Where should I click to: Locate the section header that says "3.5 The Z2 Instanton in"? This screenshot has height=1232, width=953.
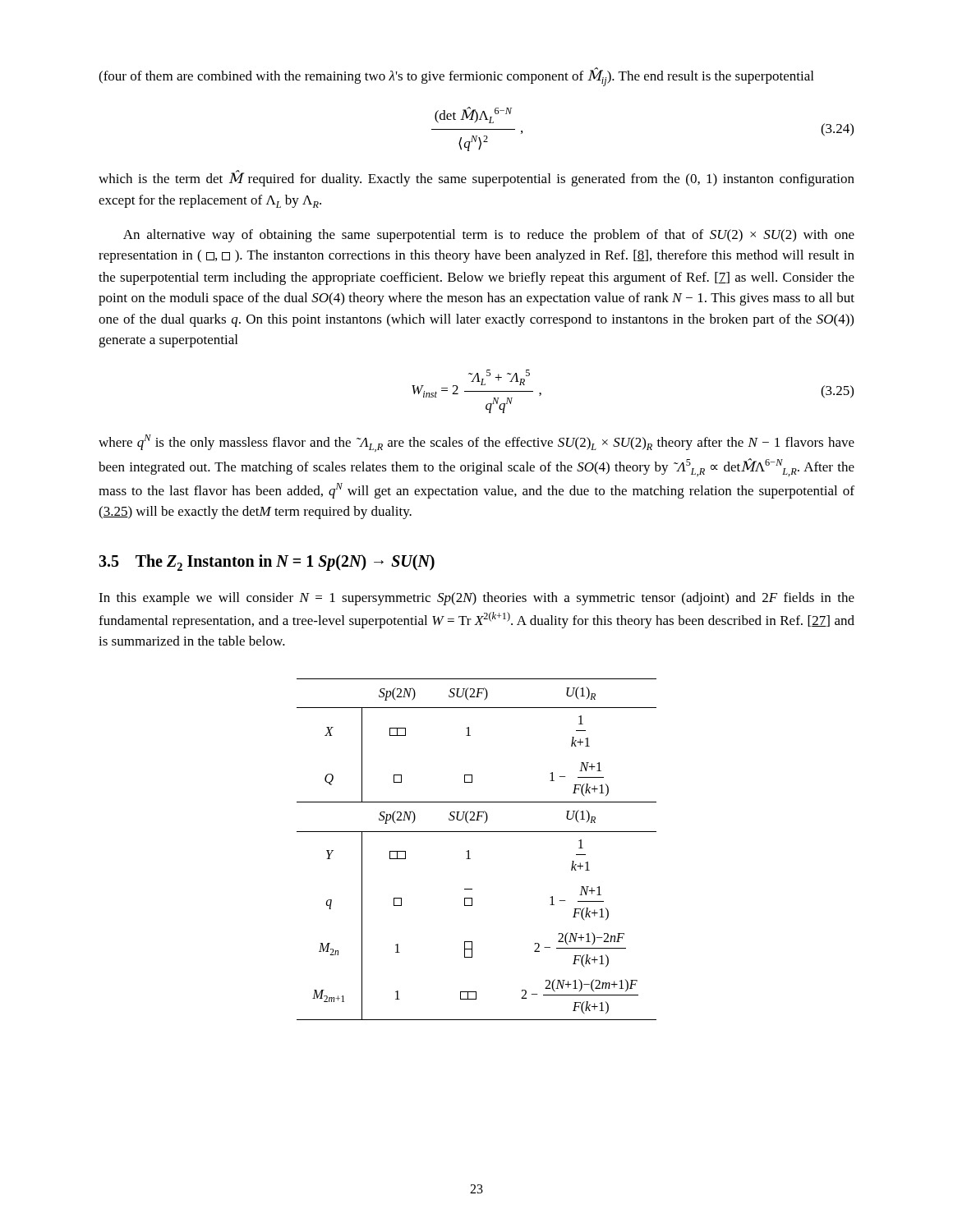point(267,562)
